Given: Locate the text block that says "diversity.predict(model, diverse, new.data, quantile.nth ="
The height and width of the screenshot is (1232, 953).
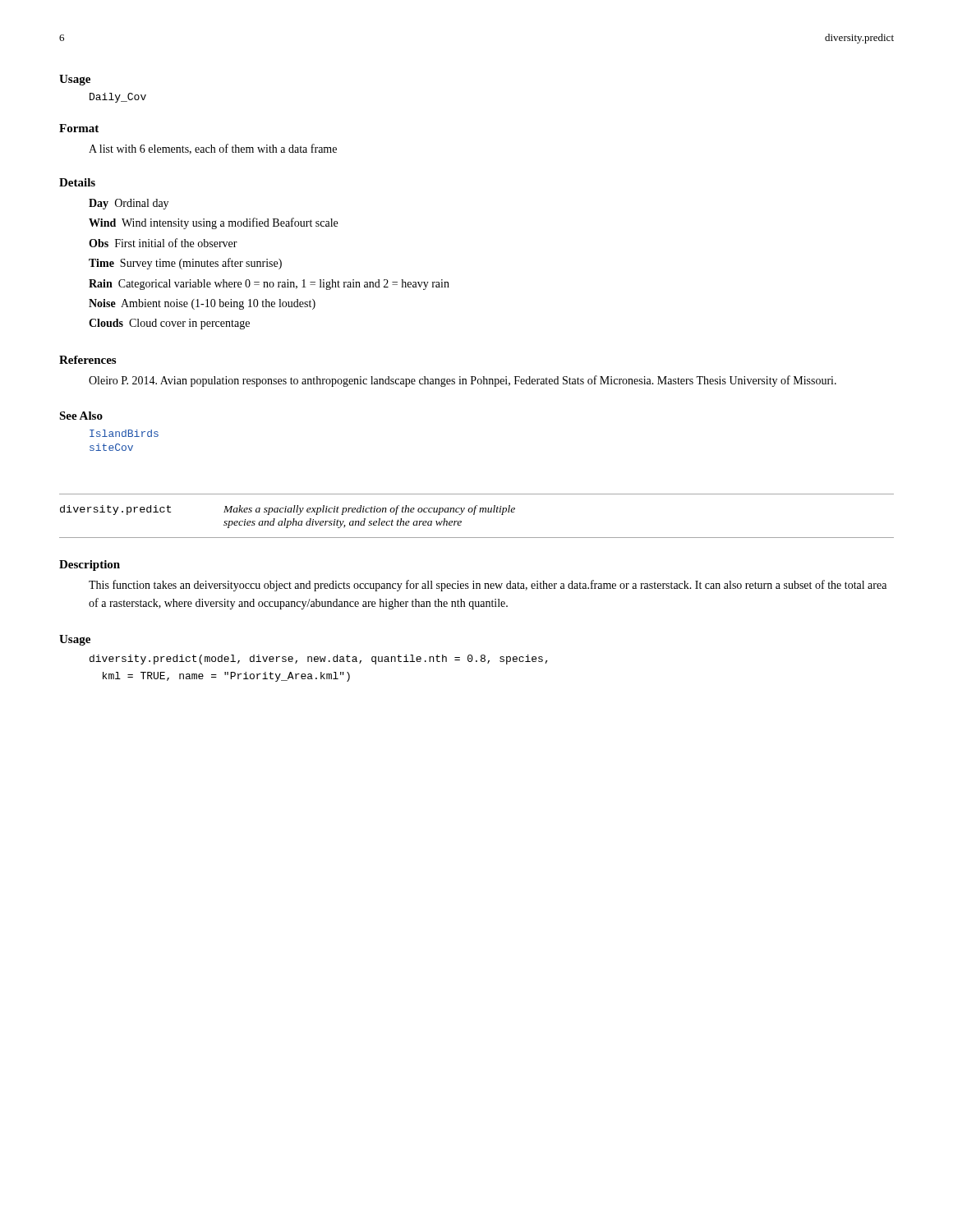Looking at the screenshot, I should (x=319, y=667).
